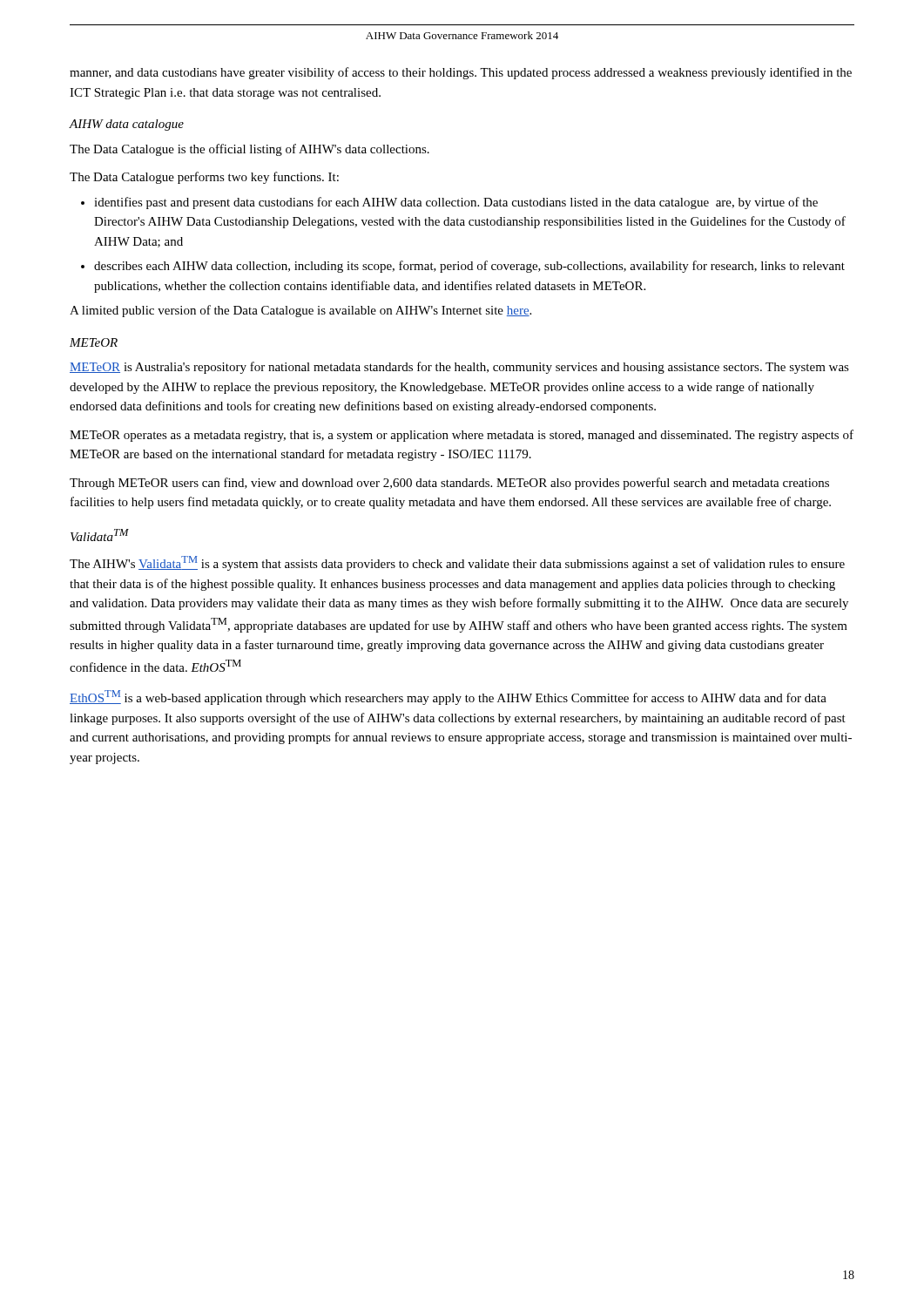Click on the text block that reads "Through METeOR users can"

pos(451,492)
